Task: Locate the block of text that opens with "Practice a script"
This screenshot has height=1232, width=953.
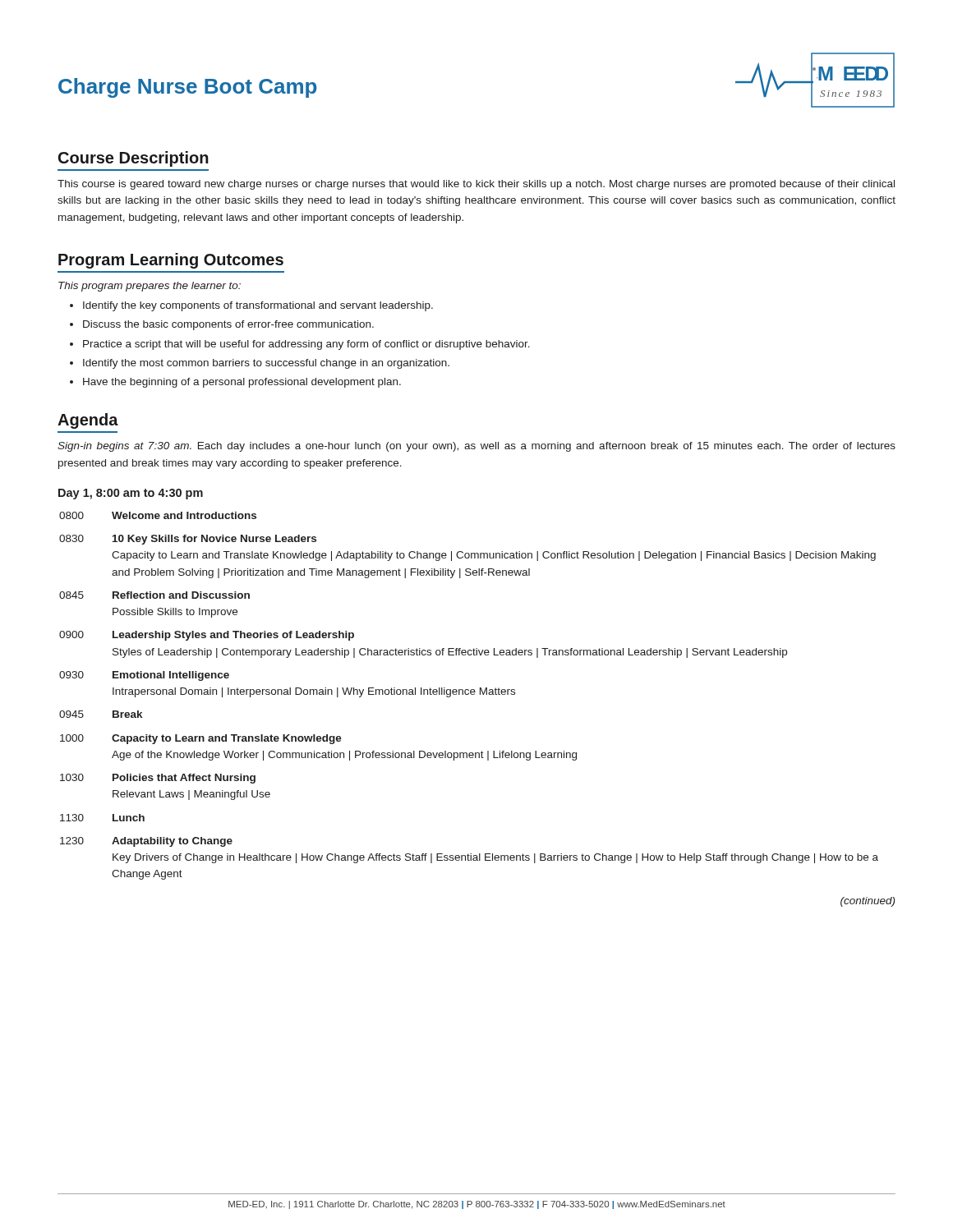Action: [x=306, y=343]
